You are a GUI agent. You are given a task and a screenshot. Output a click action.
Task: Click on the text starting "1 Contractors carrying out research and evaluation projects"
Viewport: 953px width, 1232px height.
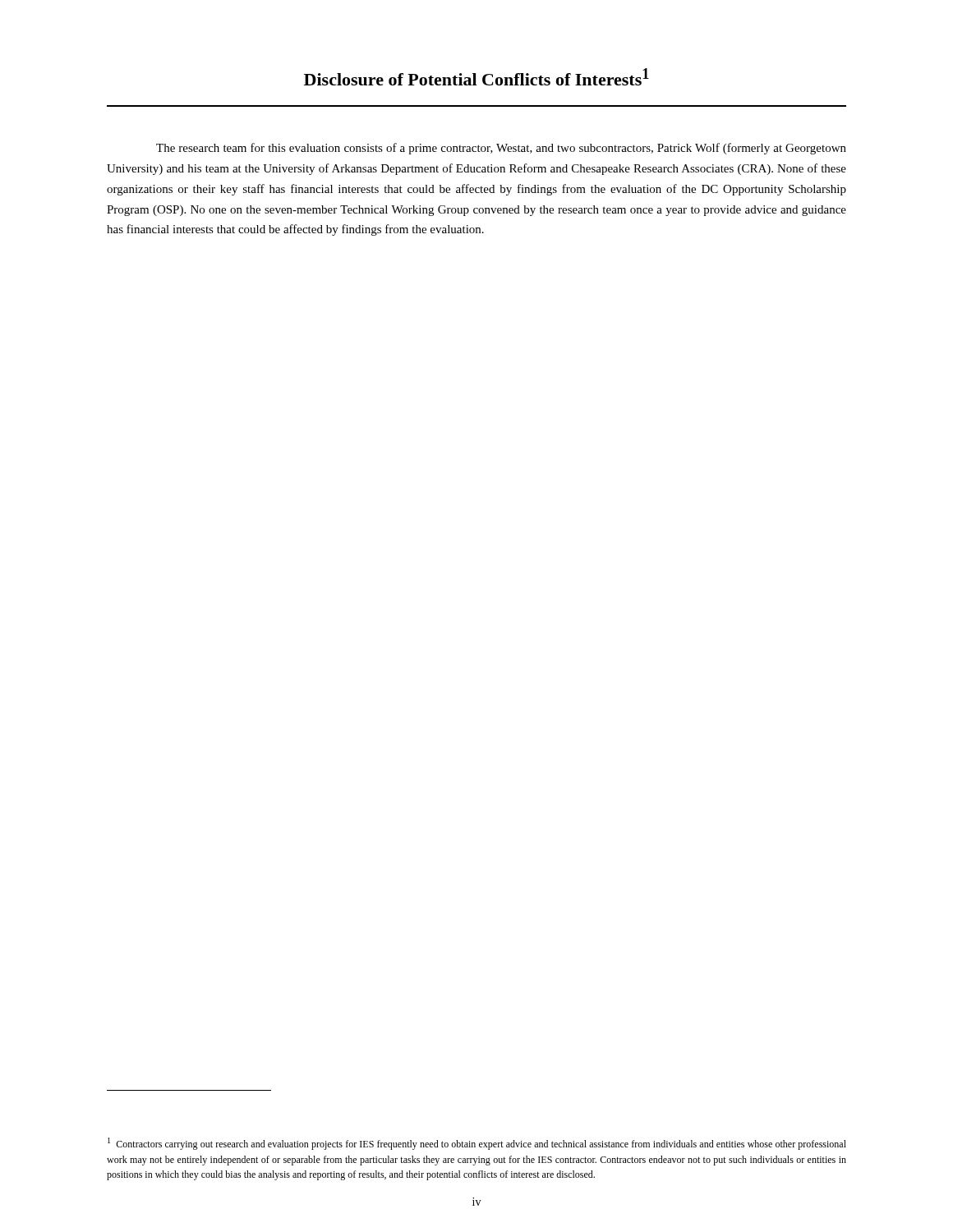[x=476, y=1159]
